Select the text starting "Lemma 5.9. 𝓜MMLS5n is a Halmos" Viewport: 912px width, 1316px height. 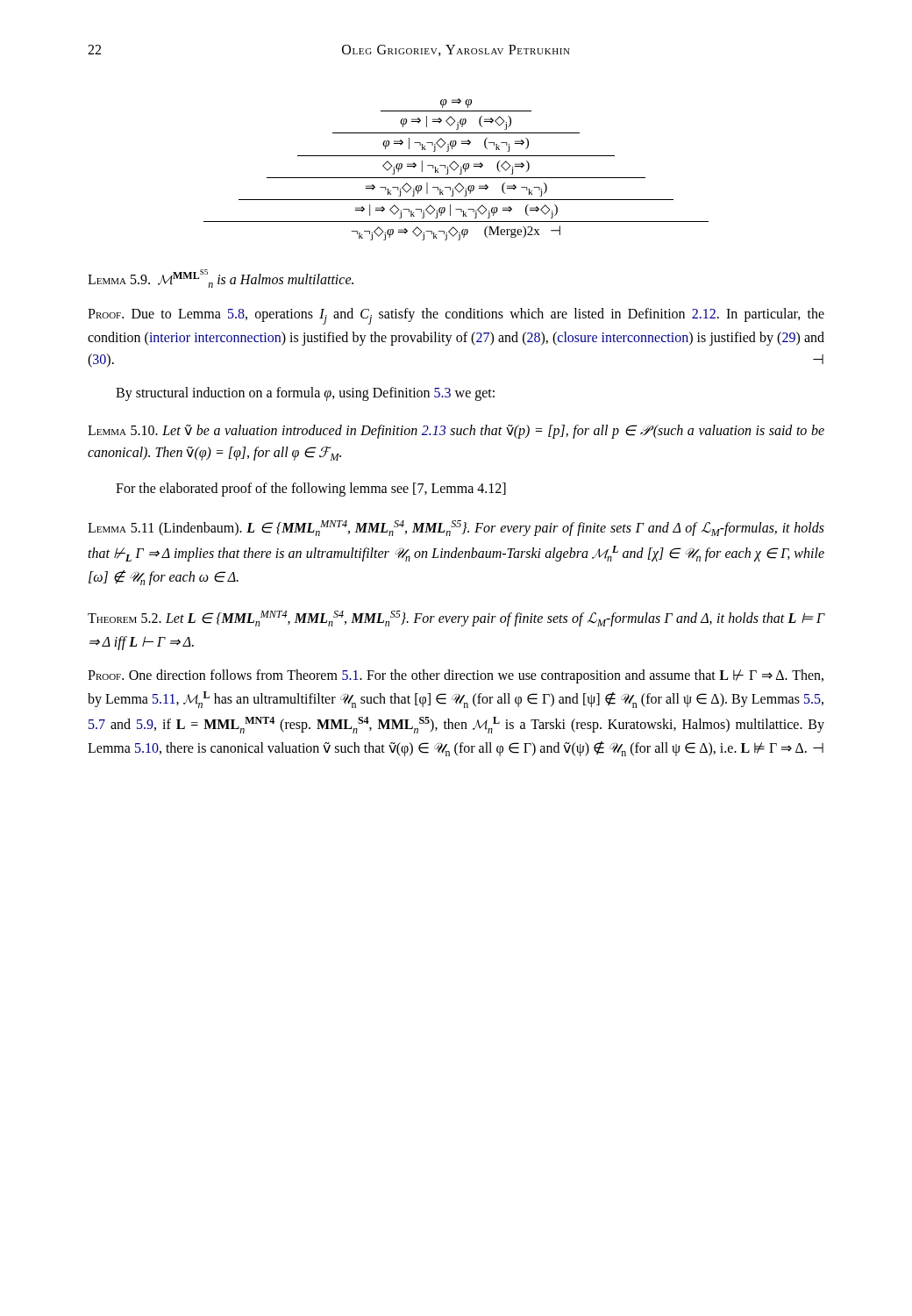[x=221, y=279]
